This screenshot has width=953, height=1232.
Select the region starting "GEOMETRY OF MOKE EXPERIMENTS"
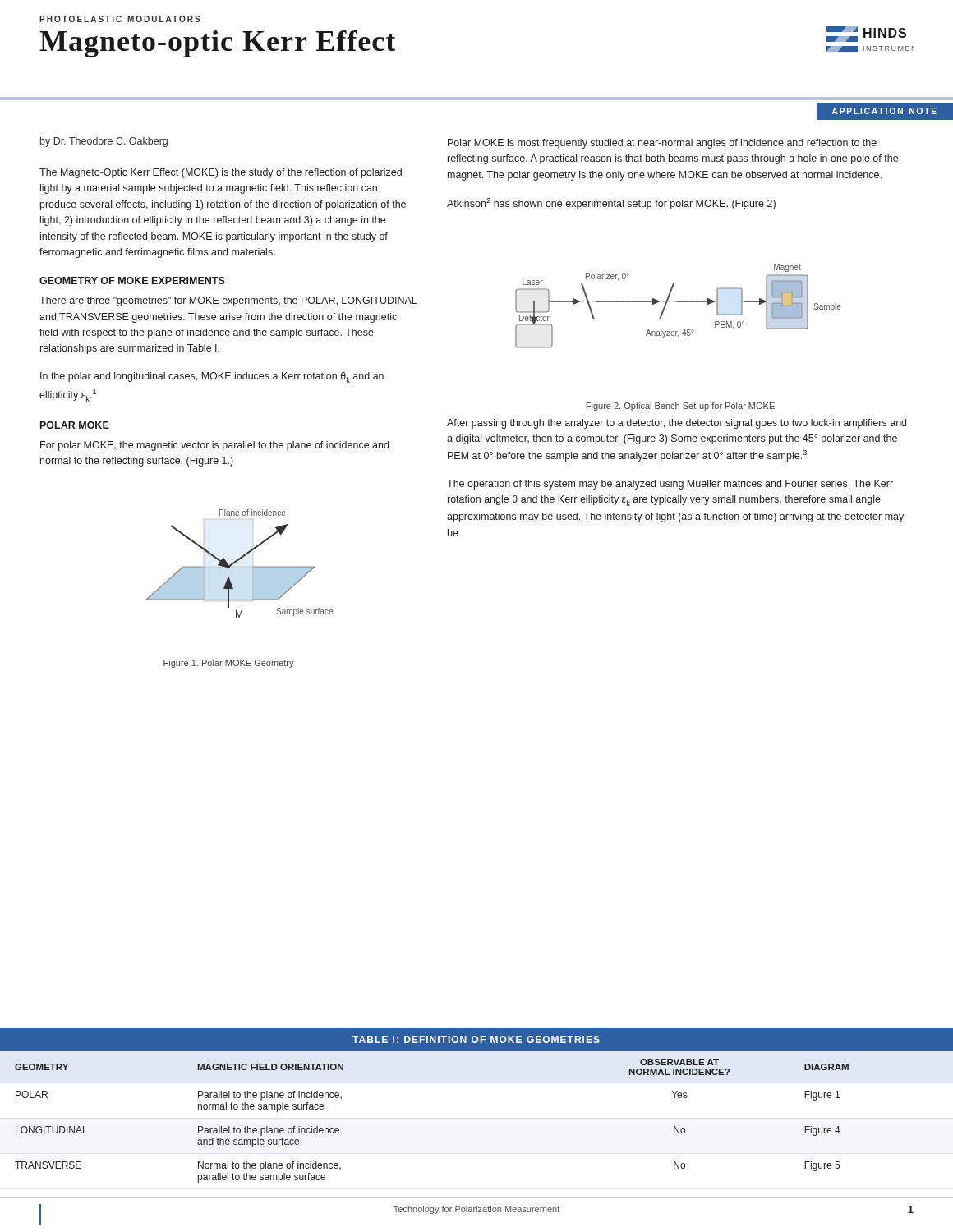click(132, 281)
